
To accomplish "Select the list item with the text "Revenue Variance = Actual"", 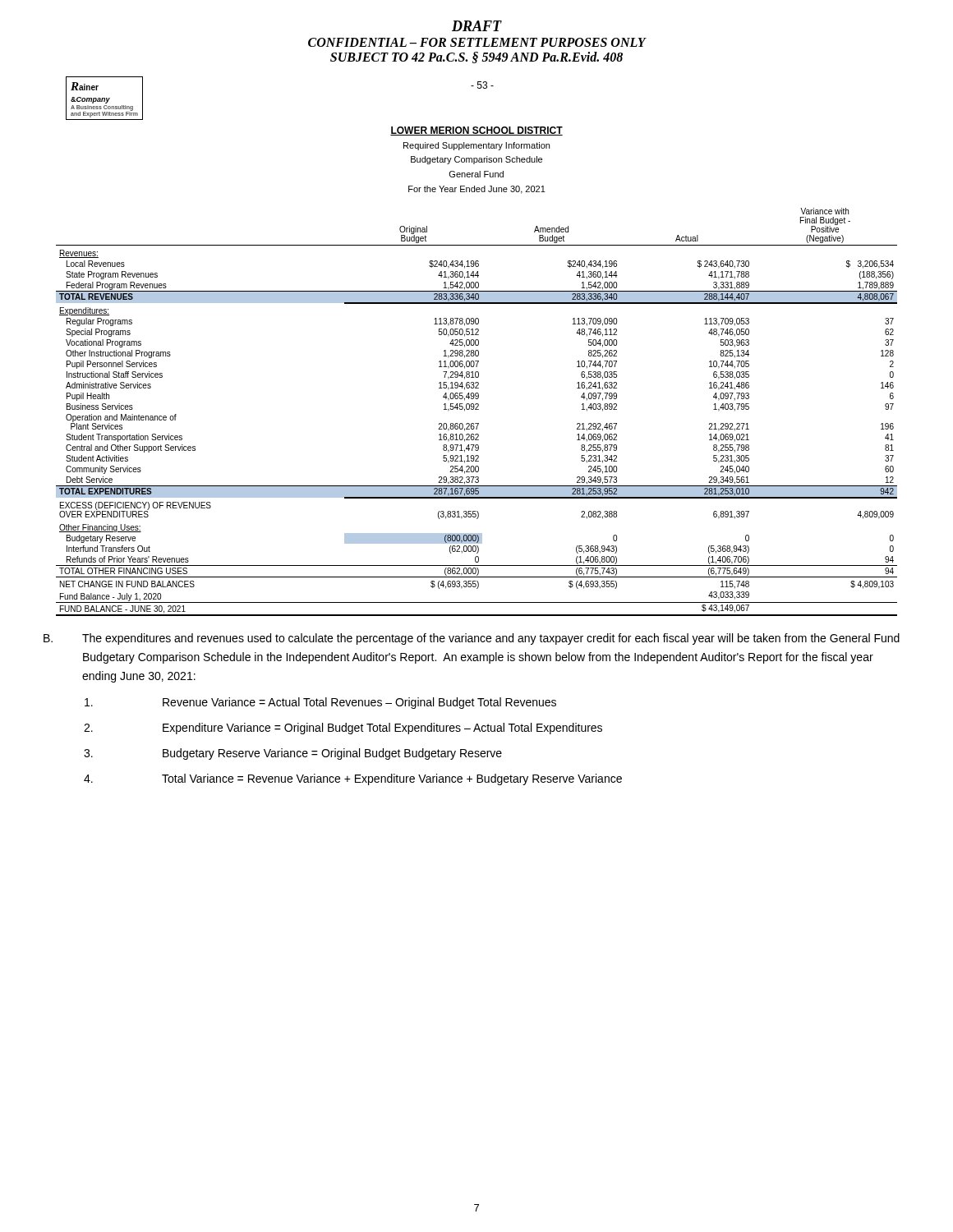I will point(476,703).
